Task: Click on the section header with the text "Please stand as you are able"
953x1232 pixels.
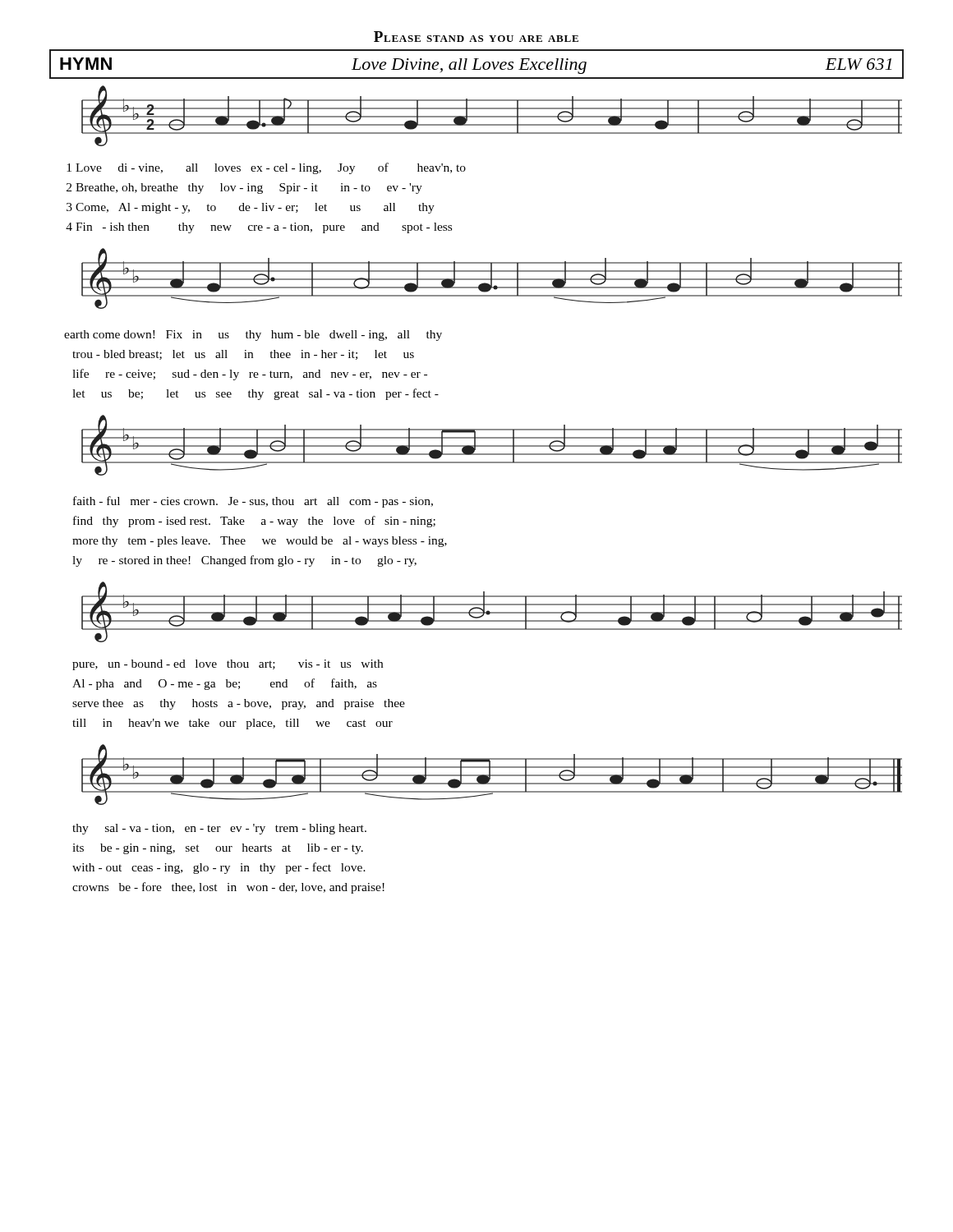Action: click(476, 37)
